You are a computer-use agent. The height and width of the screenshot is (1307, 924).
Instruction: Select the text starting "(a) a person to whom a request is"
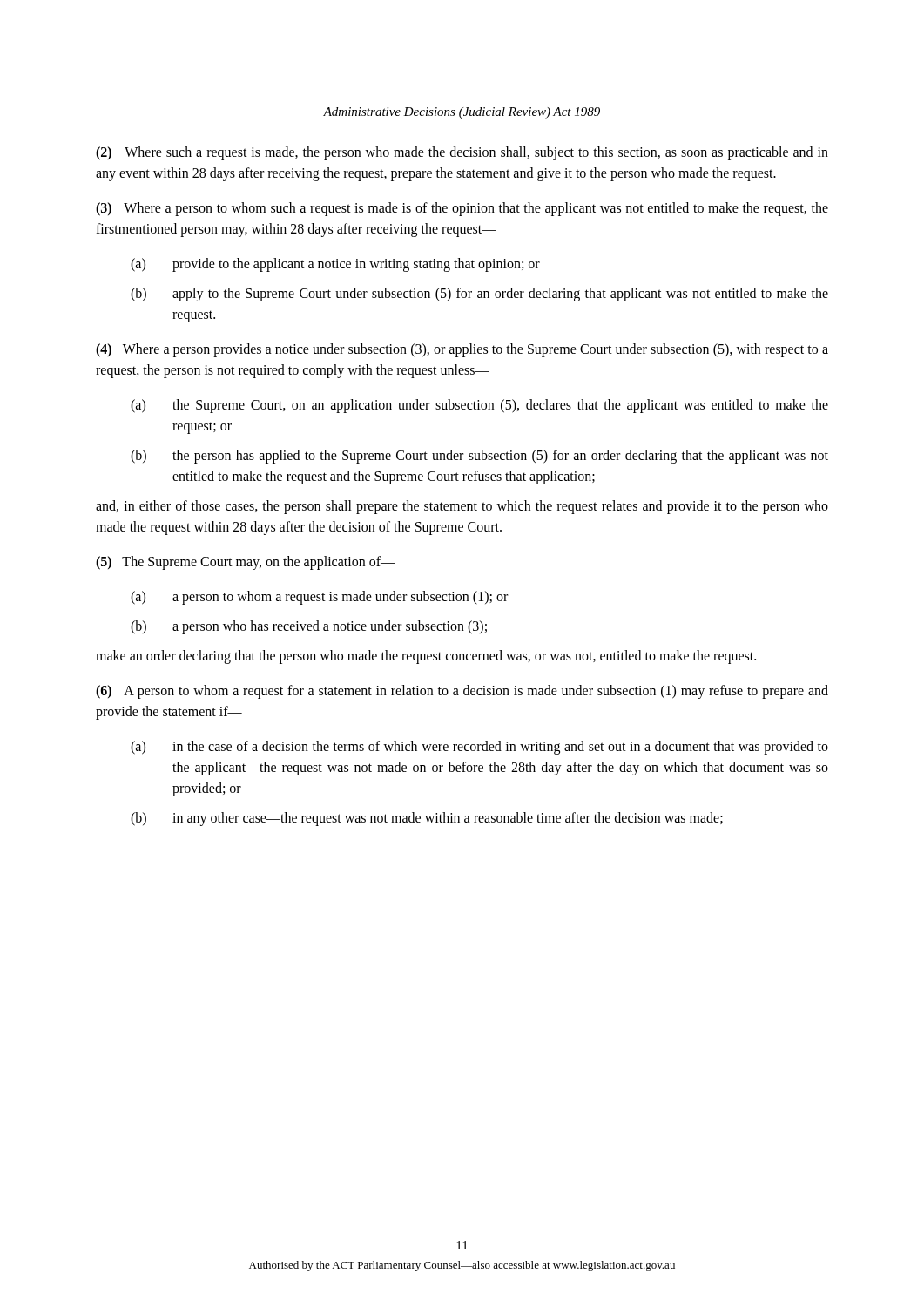tap(462, 597)
